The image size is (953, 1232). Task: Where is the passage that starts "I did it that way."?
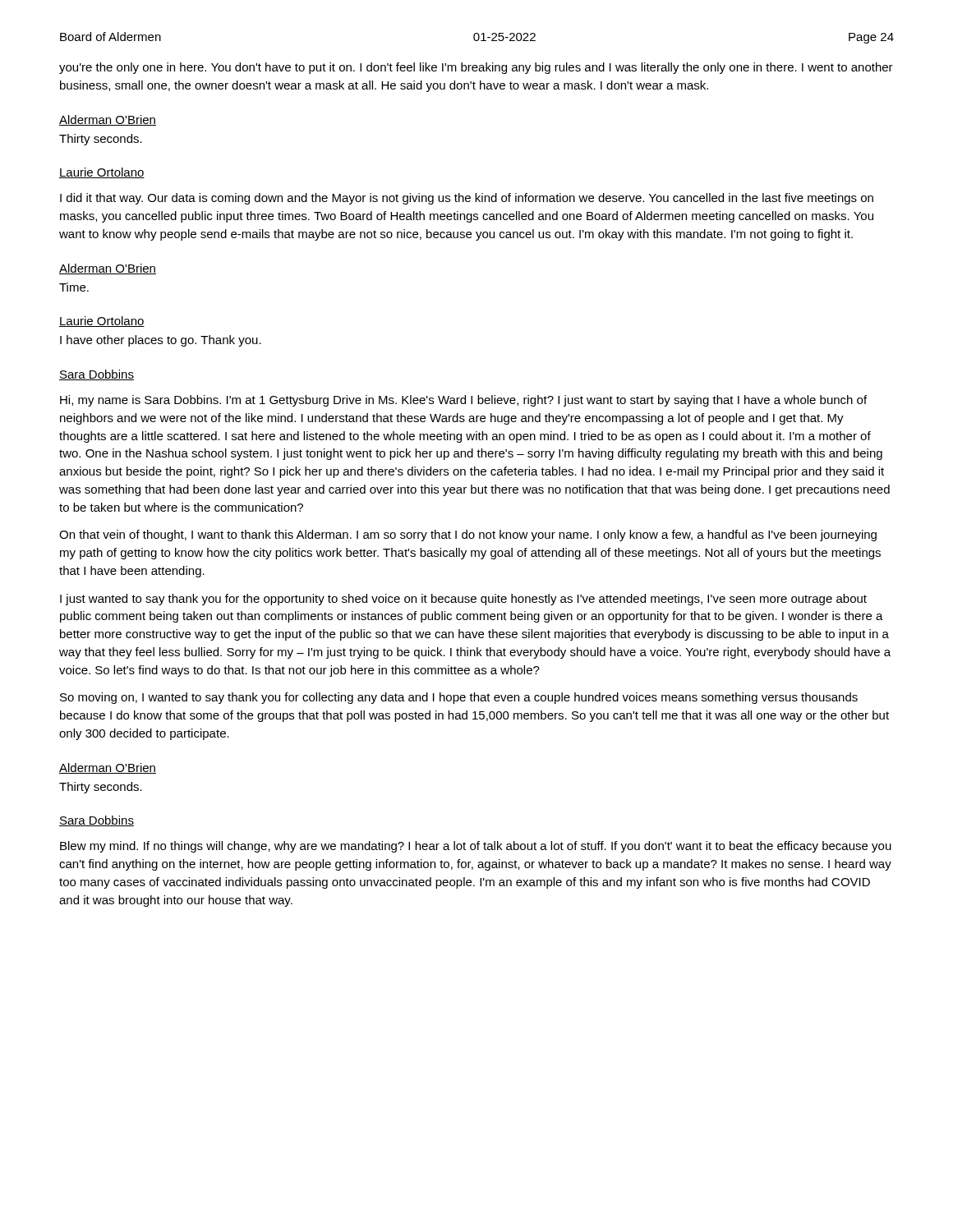(x=467, y=216)
